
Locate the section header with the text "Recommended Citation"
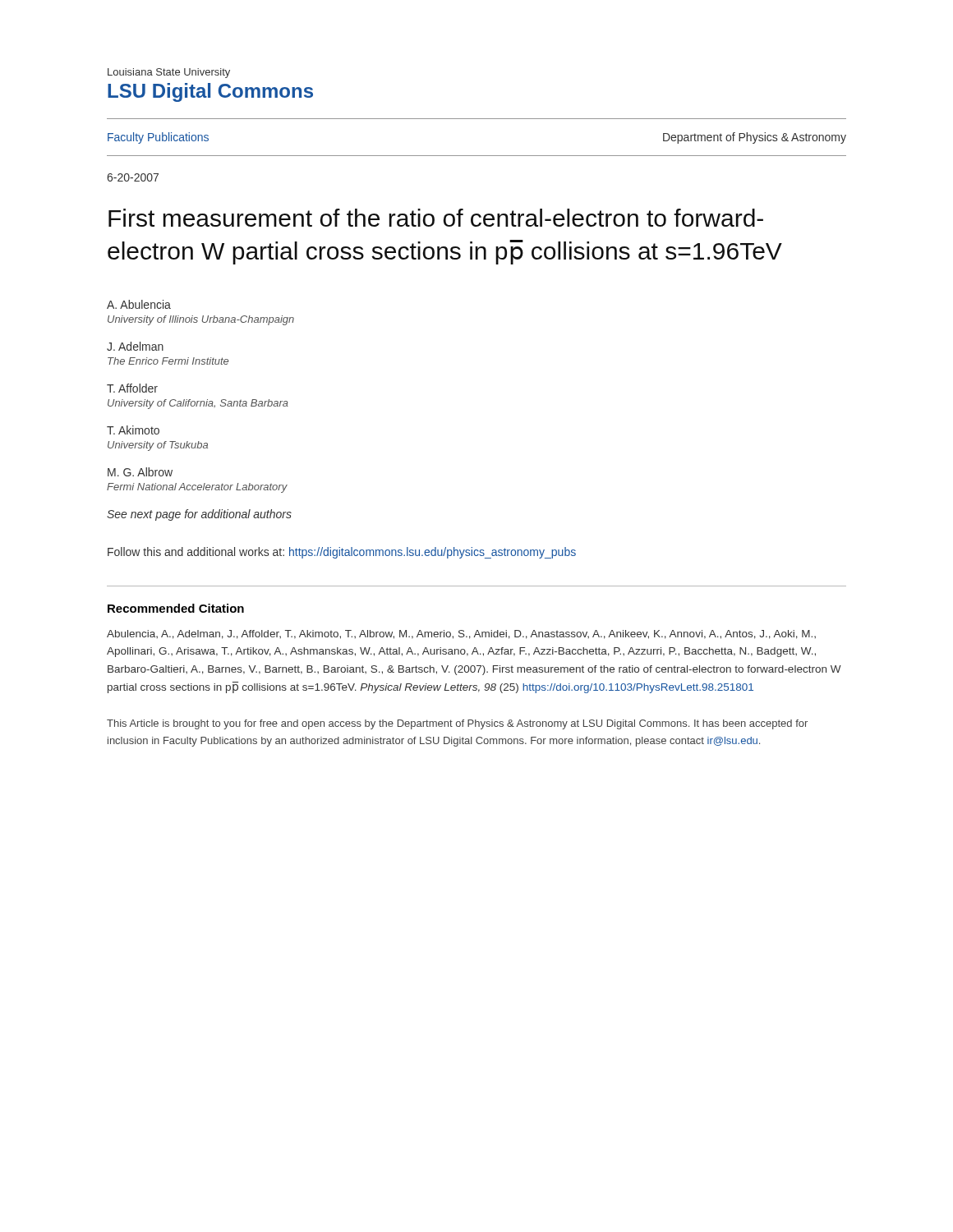[176, 608]
